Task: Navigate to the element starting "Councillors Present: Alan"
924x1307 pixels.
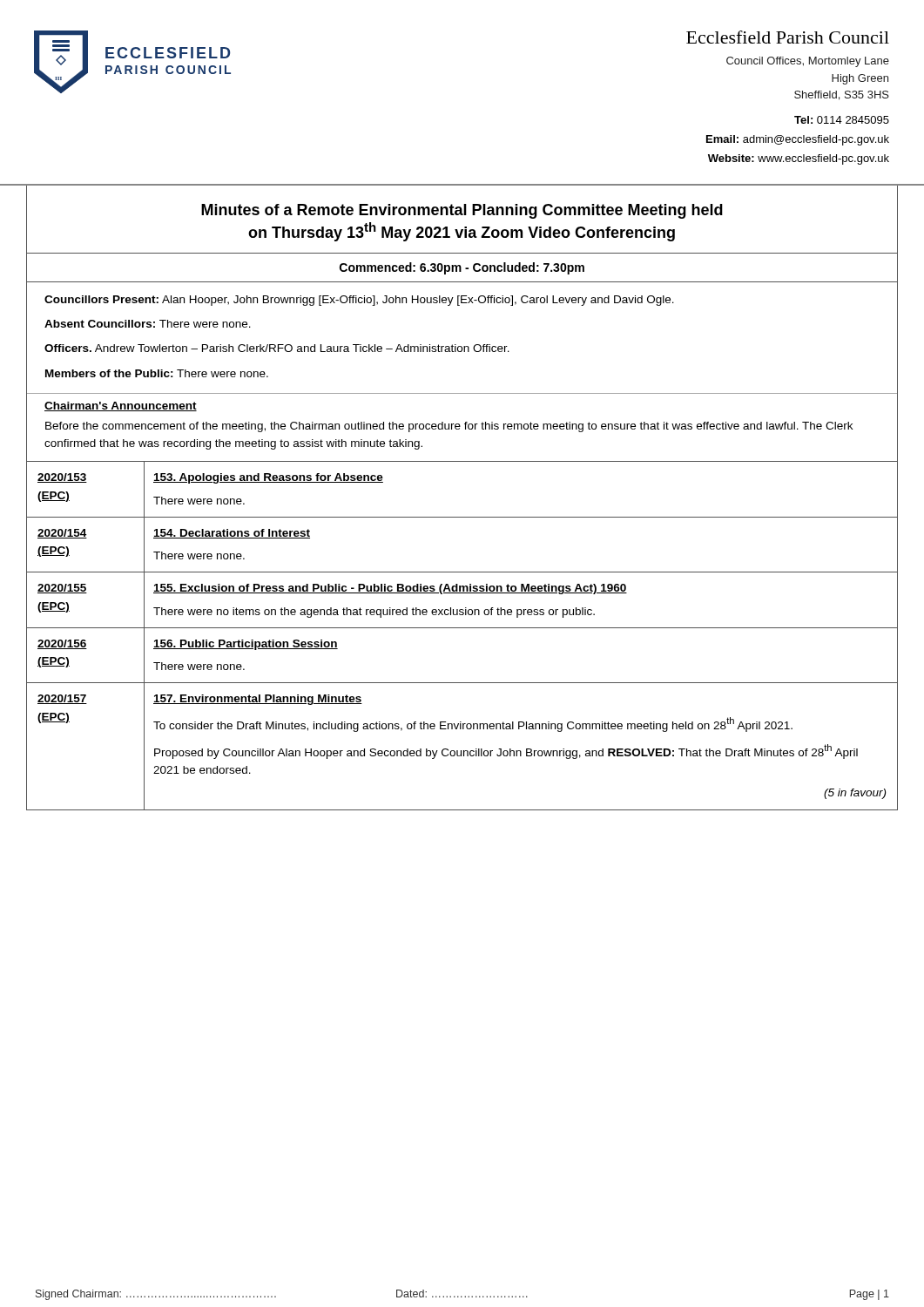Action: pyautogui.click(x=359, y=299)
